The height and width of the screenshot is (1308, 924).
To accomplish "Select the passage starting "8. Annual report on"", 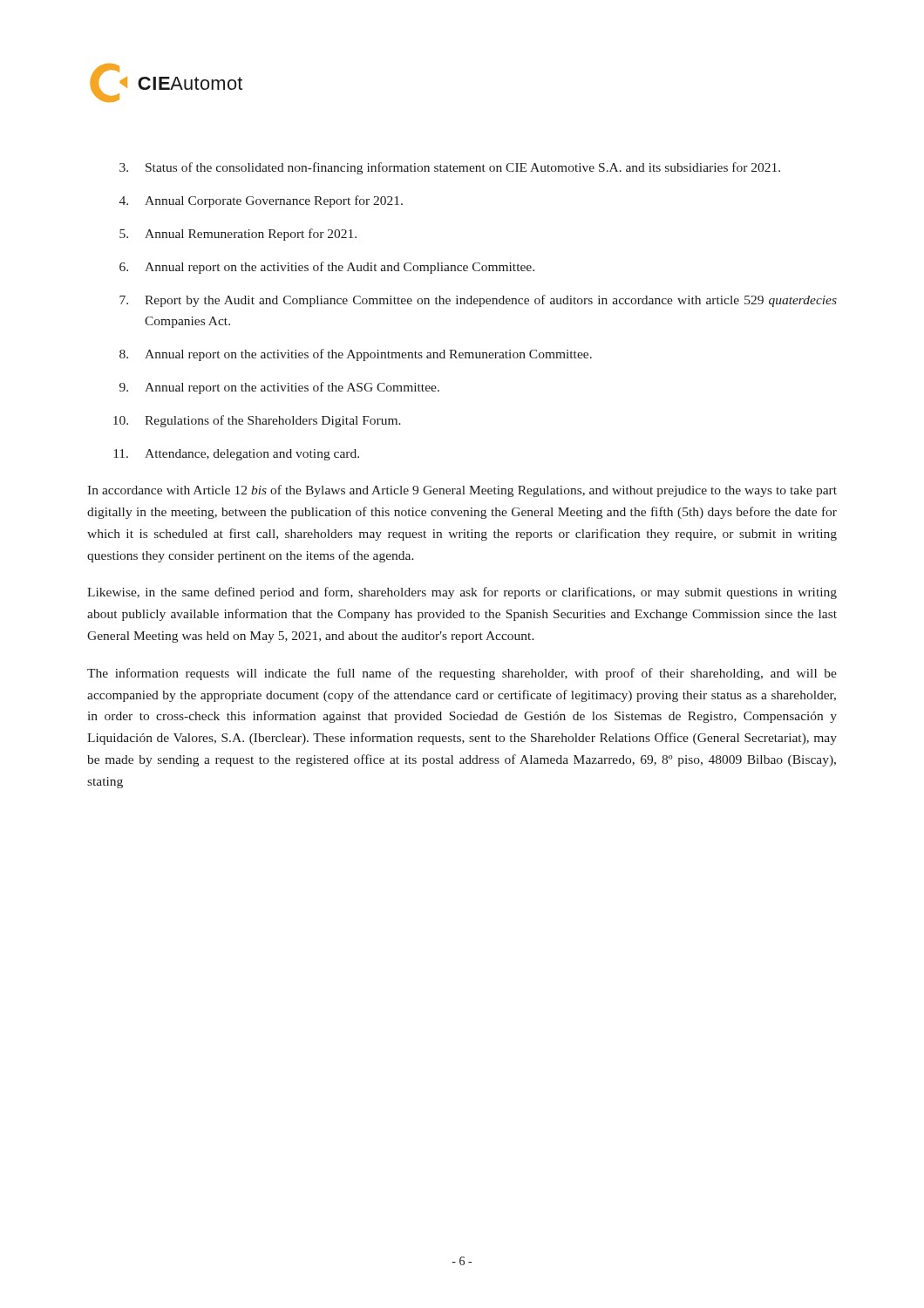I will 462,354.
